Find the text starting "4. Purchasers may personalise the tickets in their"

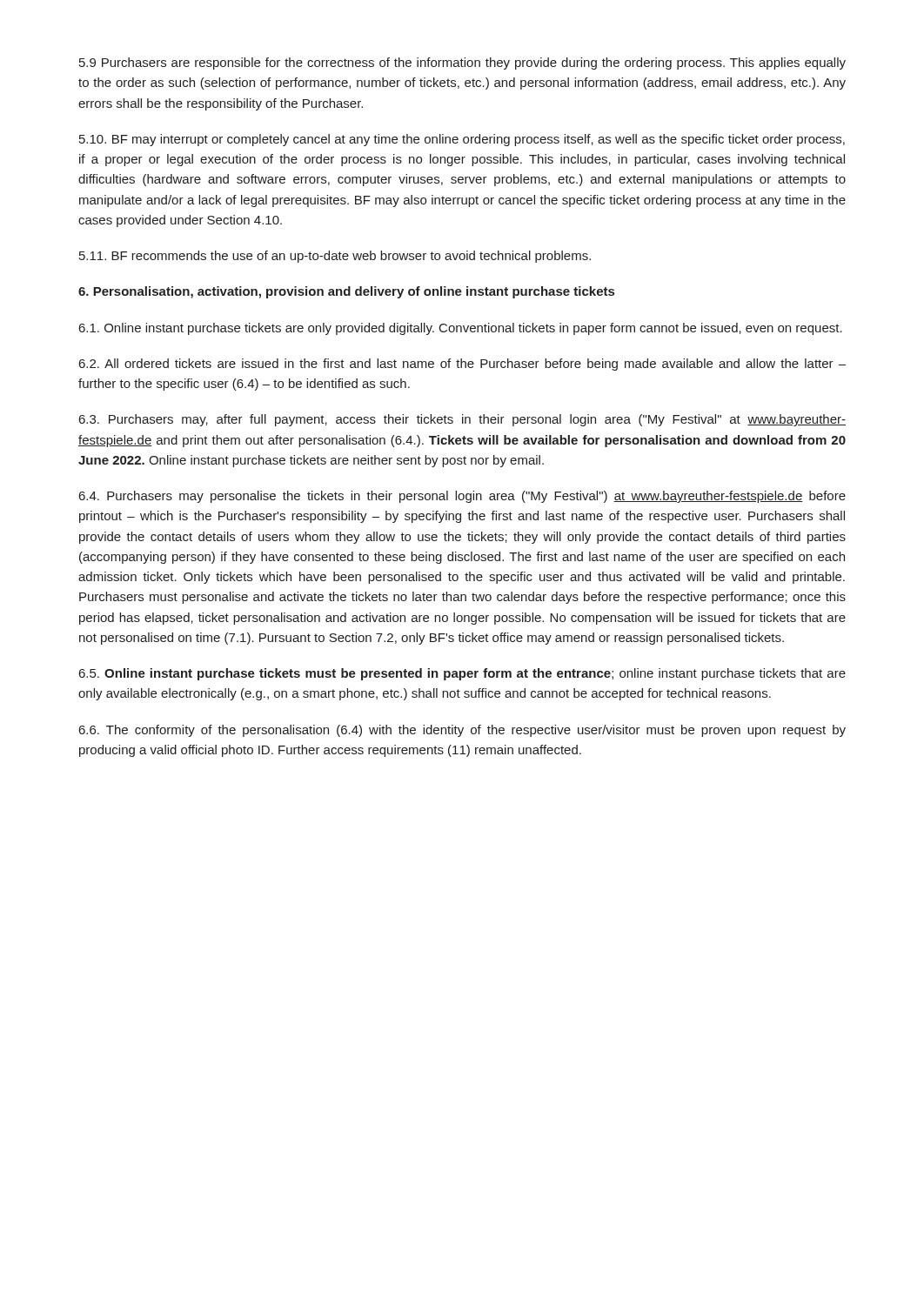[462, 566]
